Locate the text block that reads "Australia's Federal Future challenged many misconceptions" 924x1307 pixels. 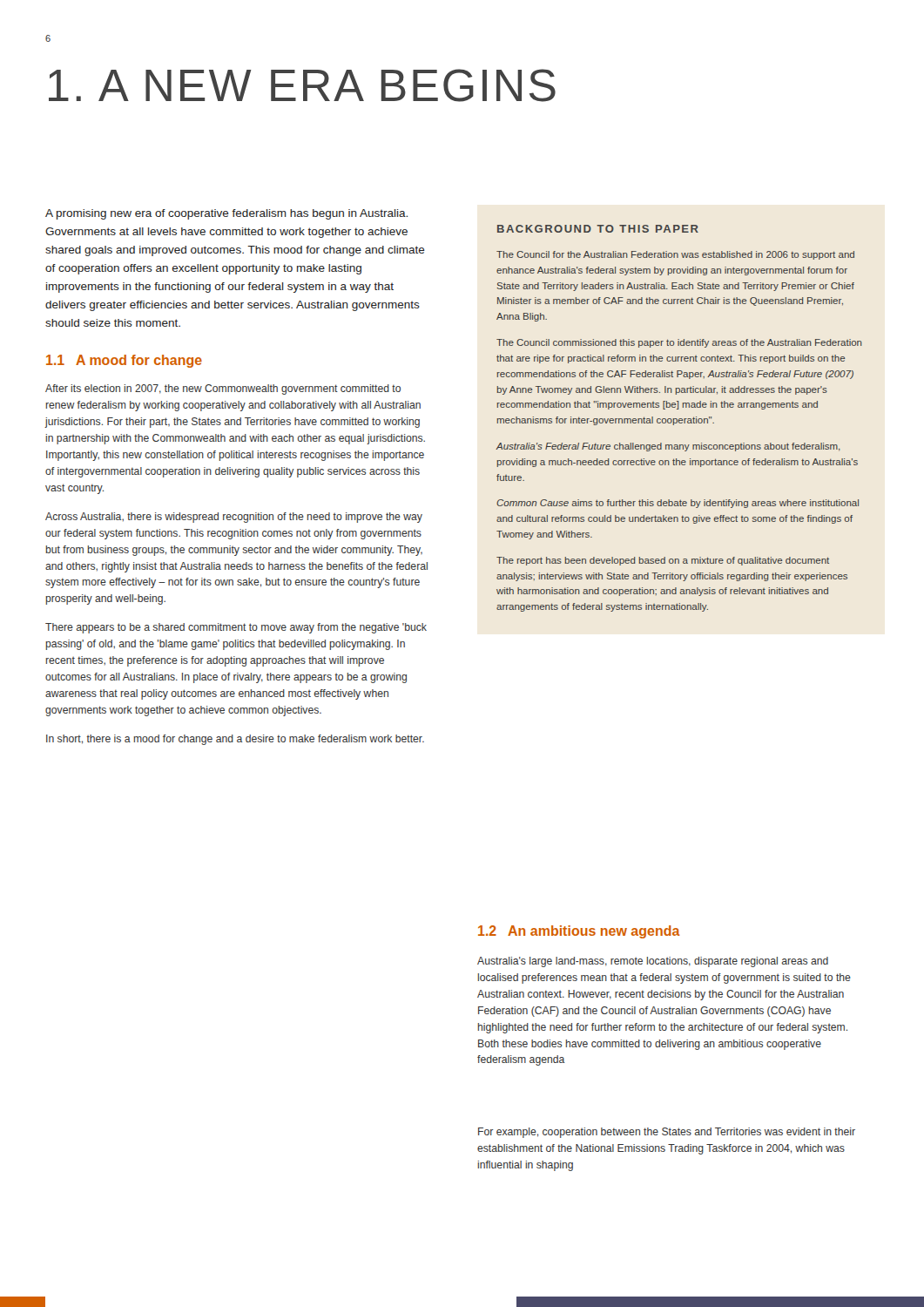point(677,462)
